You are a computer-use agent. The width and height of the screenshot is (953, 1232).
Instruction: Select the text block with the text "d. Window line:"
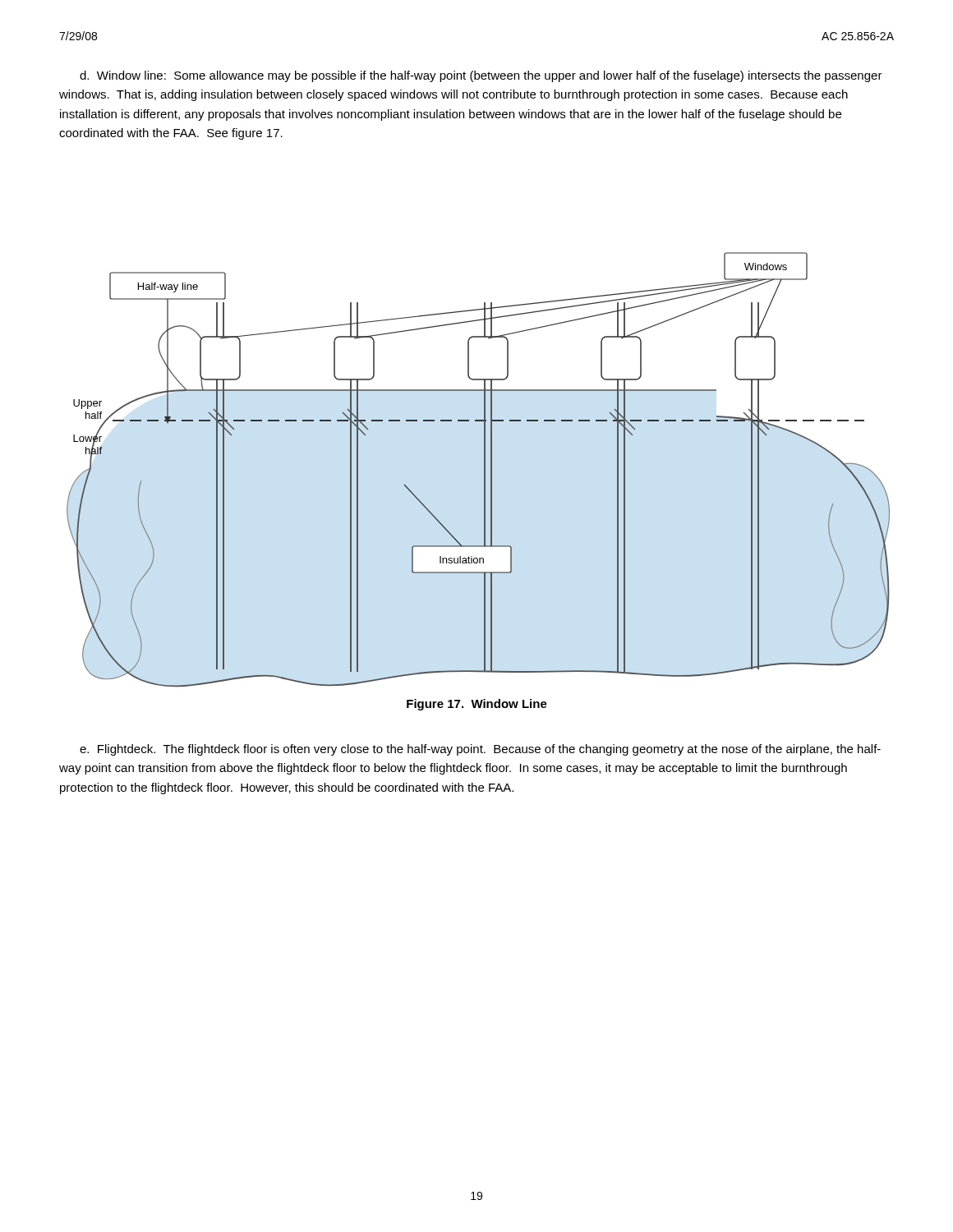470,104
